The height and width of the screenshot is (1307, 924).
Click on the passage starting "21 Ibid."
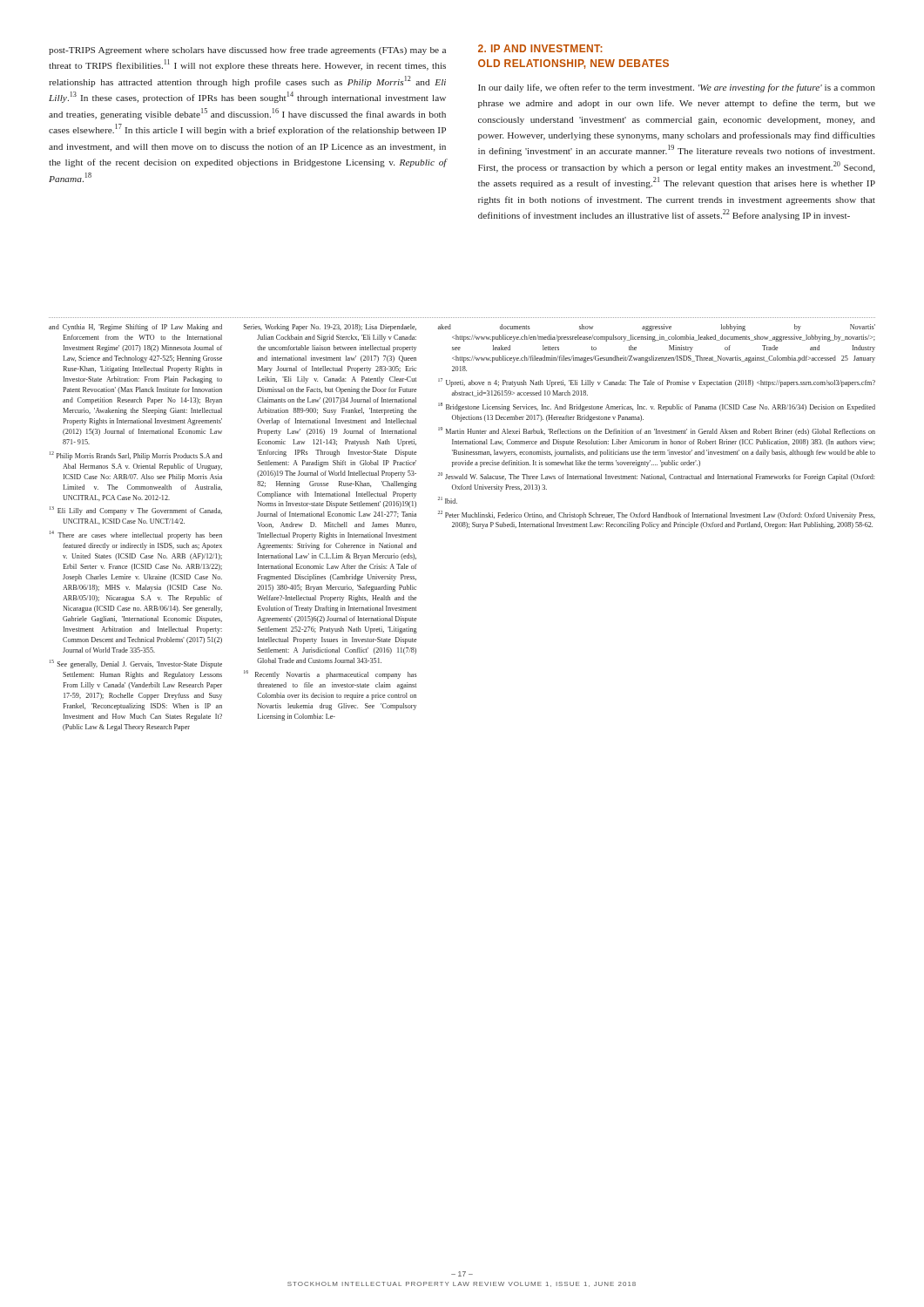click(x=656, y=501)
